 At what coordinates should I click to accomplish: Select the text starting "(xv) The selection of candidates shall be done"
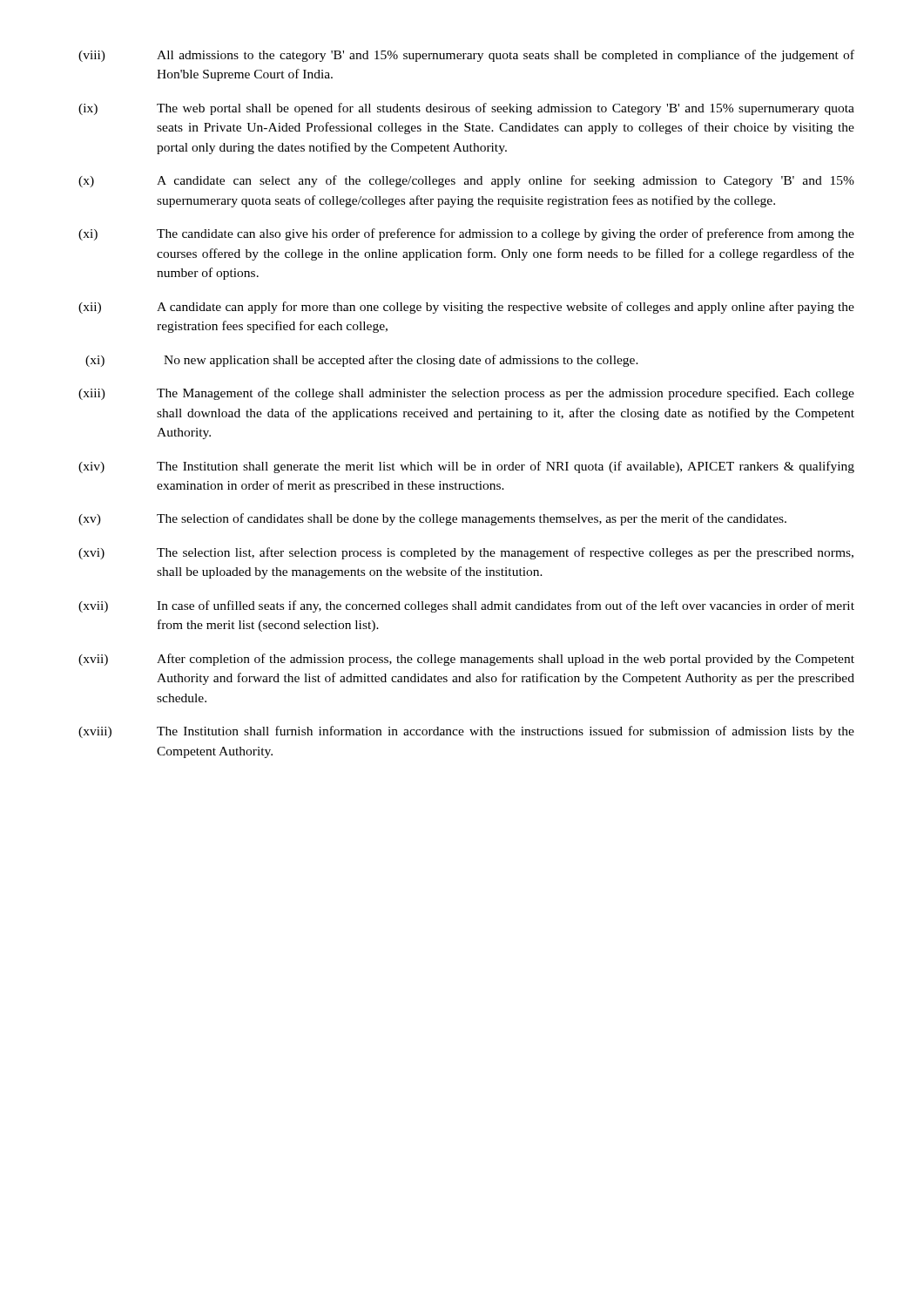point(466,519)
